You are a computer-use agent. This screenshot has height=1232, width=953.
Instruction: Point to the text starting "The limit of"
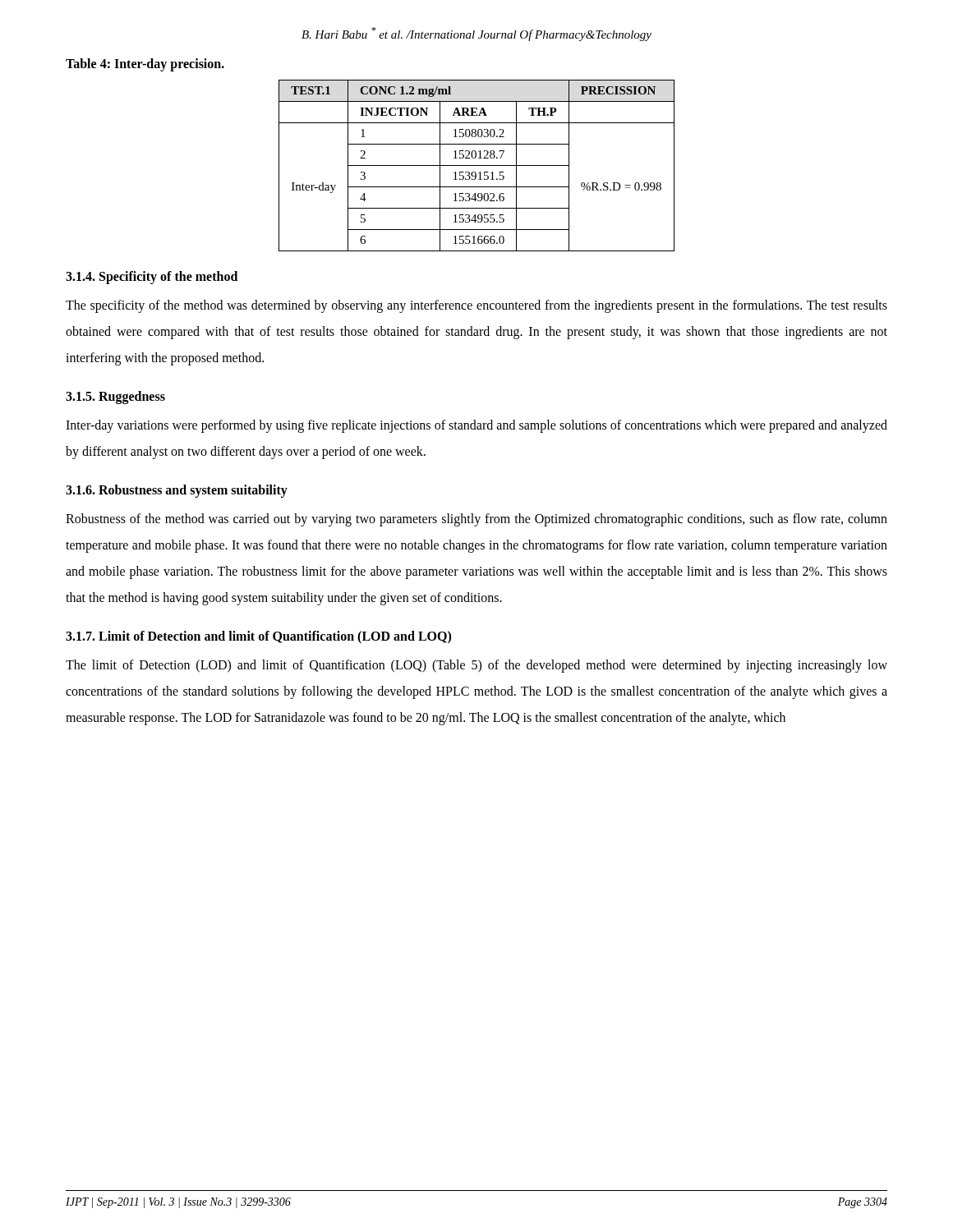coord(476,691)
